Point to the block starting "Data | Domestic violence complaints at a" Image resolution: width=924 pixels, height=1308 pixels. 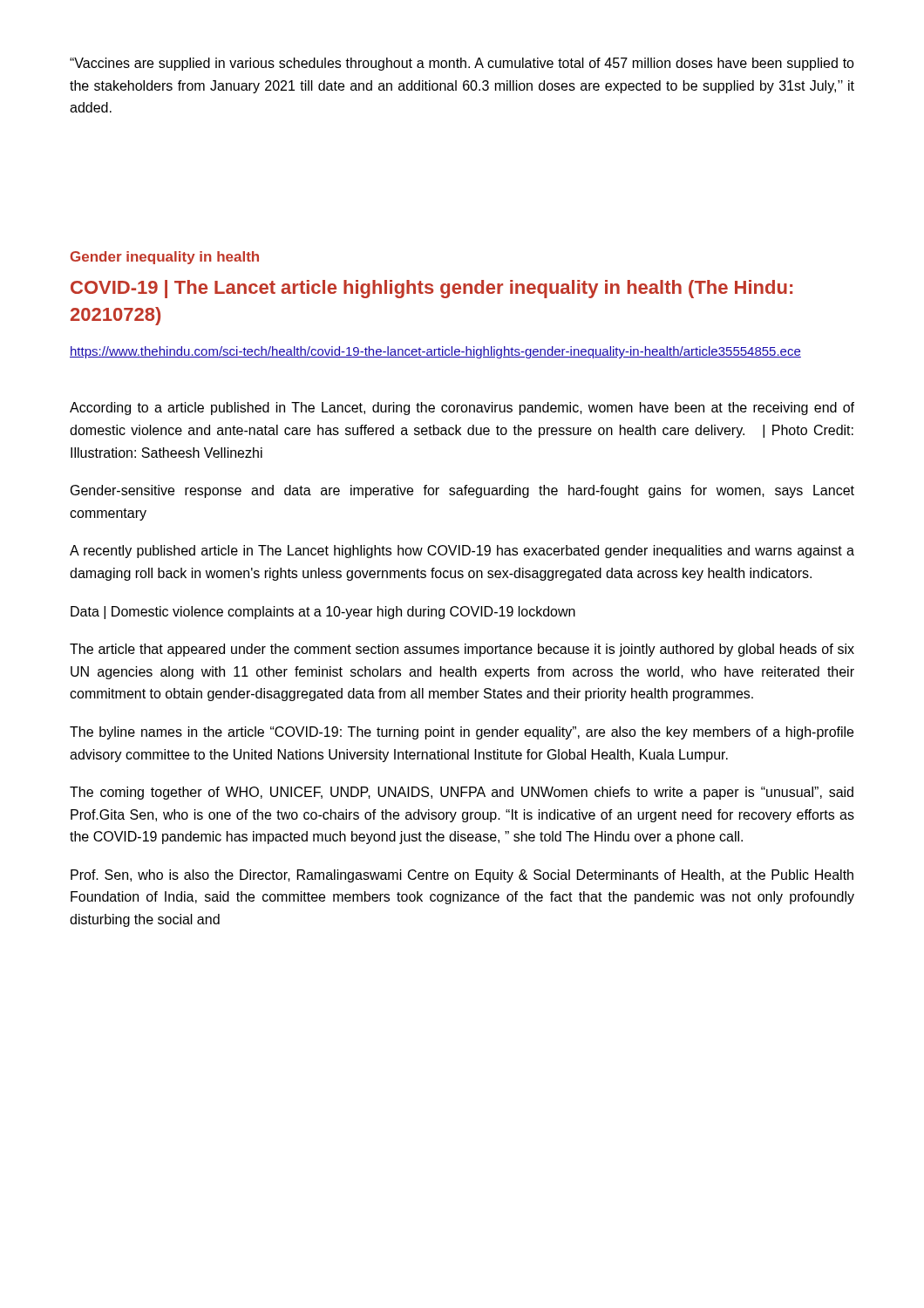(323, 611)
